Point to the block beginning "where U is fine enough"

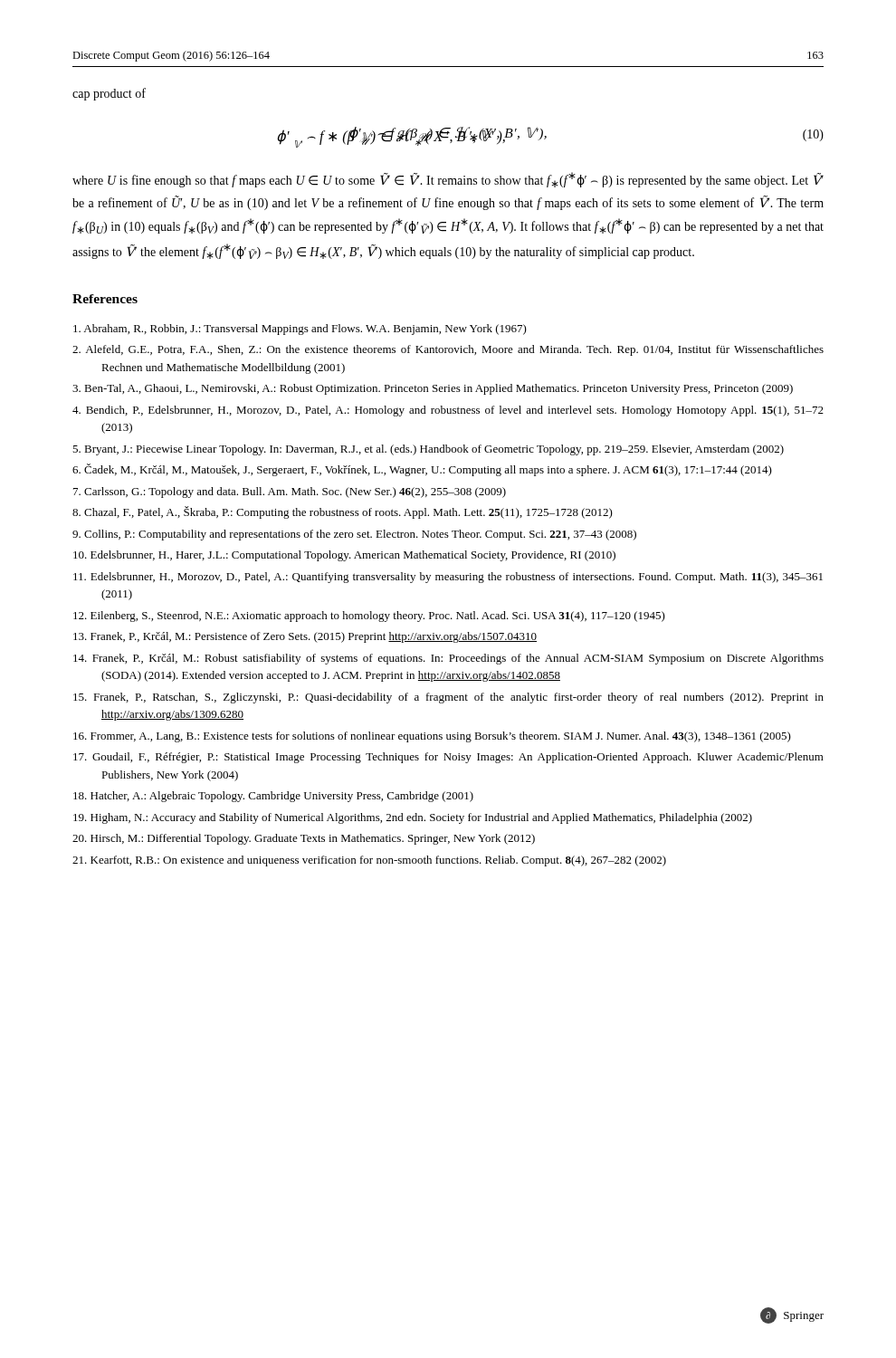[x=448, y=216]
